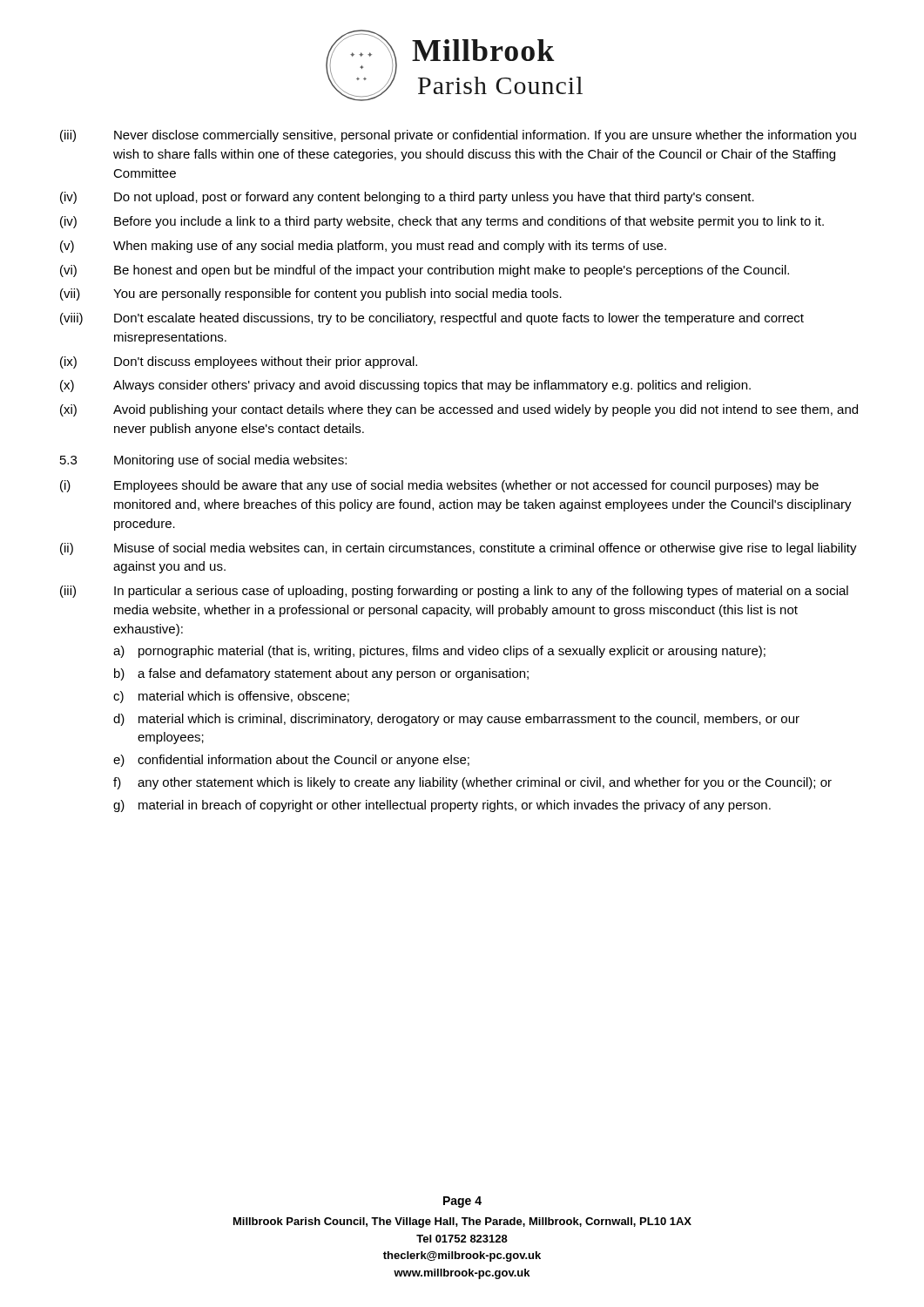Point to the text starting "(vii) You are personally responsible for content"

point(462,294)
